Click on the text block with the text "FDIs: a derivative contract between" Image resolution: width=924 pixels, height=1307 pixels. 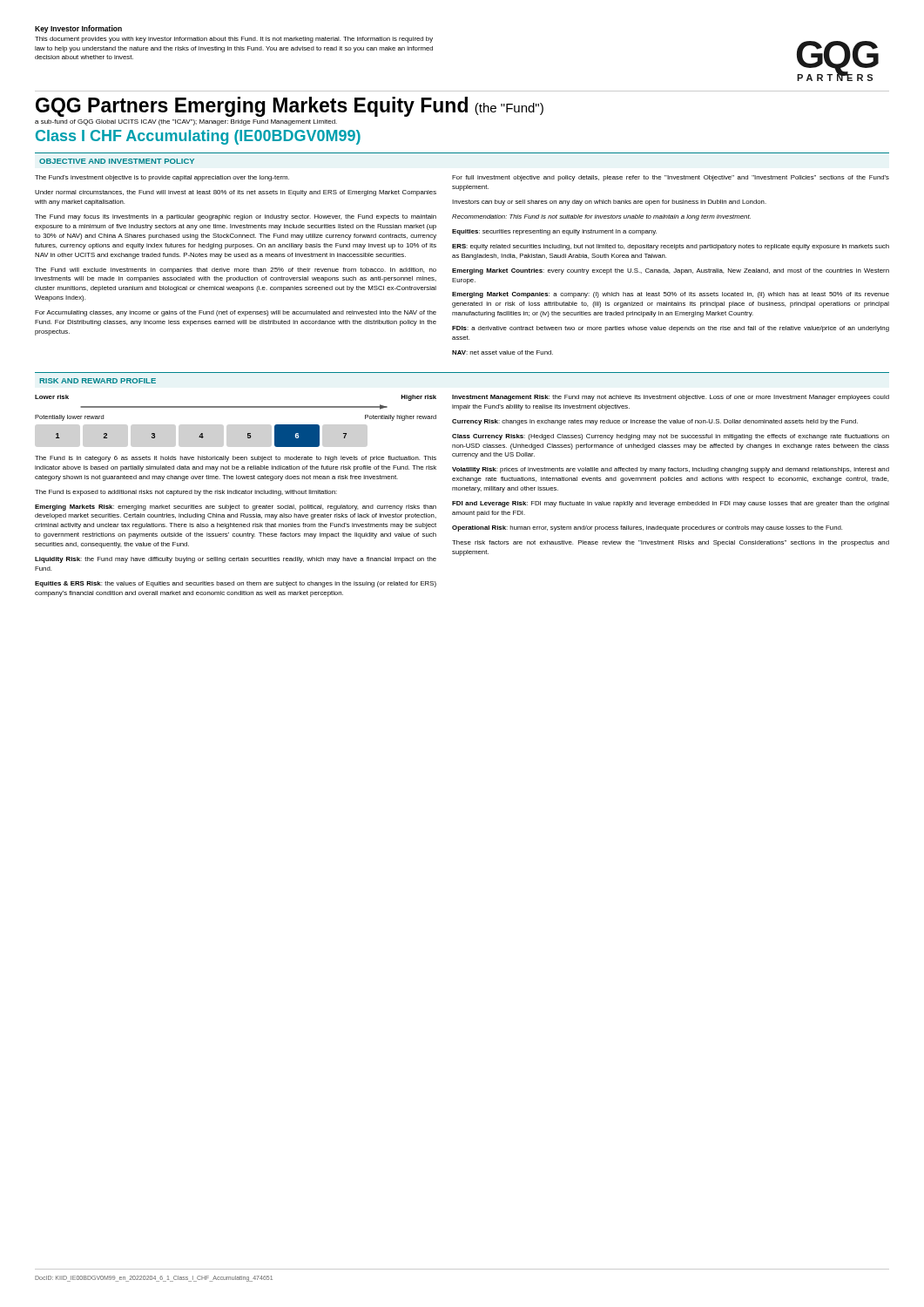(x=671, y=333)
